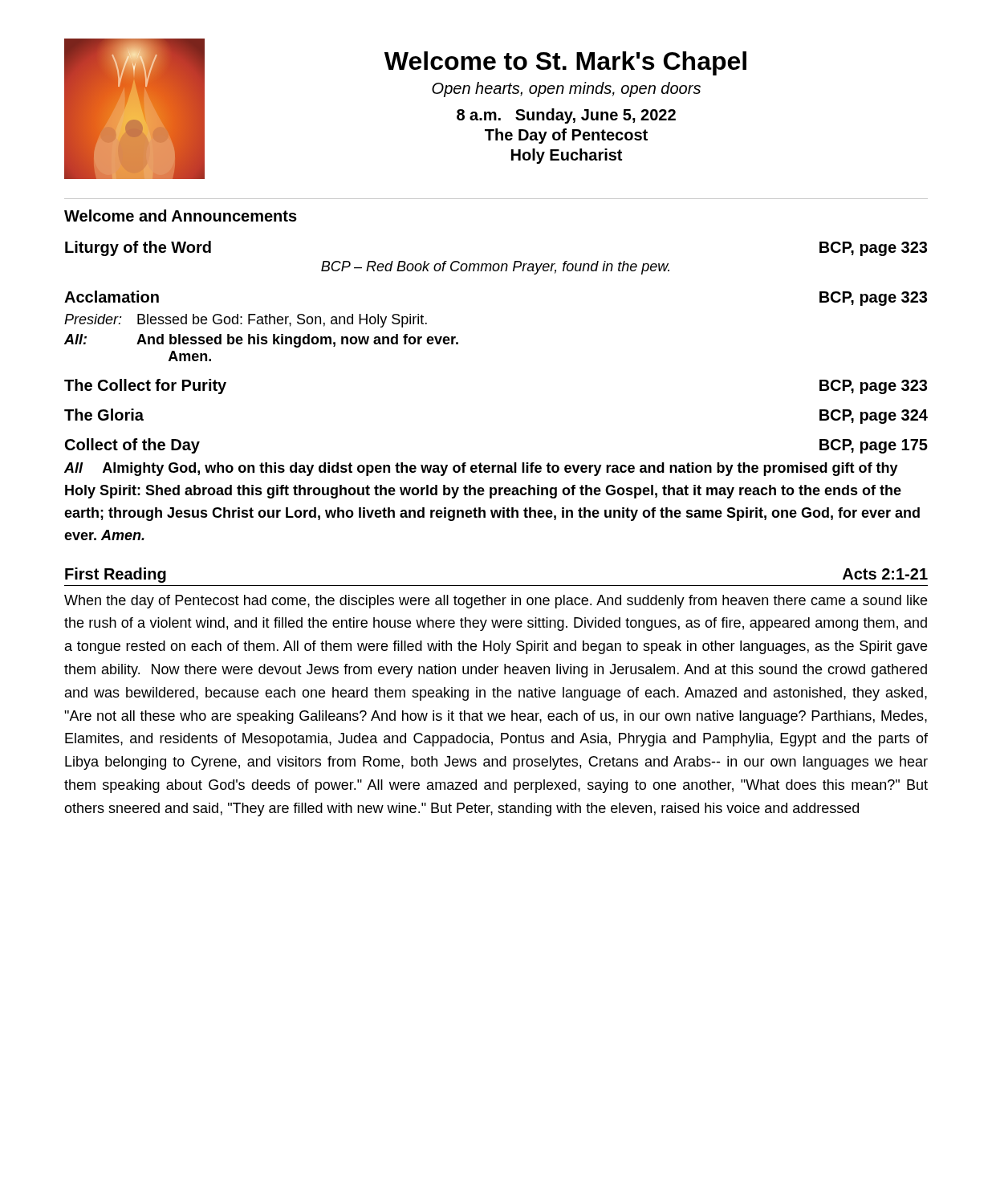Where does it say "Welcome and Announcements"?

(181, 216)
